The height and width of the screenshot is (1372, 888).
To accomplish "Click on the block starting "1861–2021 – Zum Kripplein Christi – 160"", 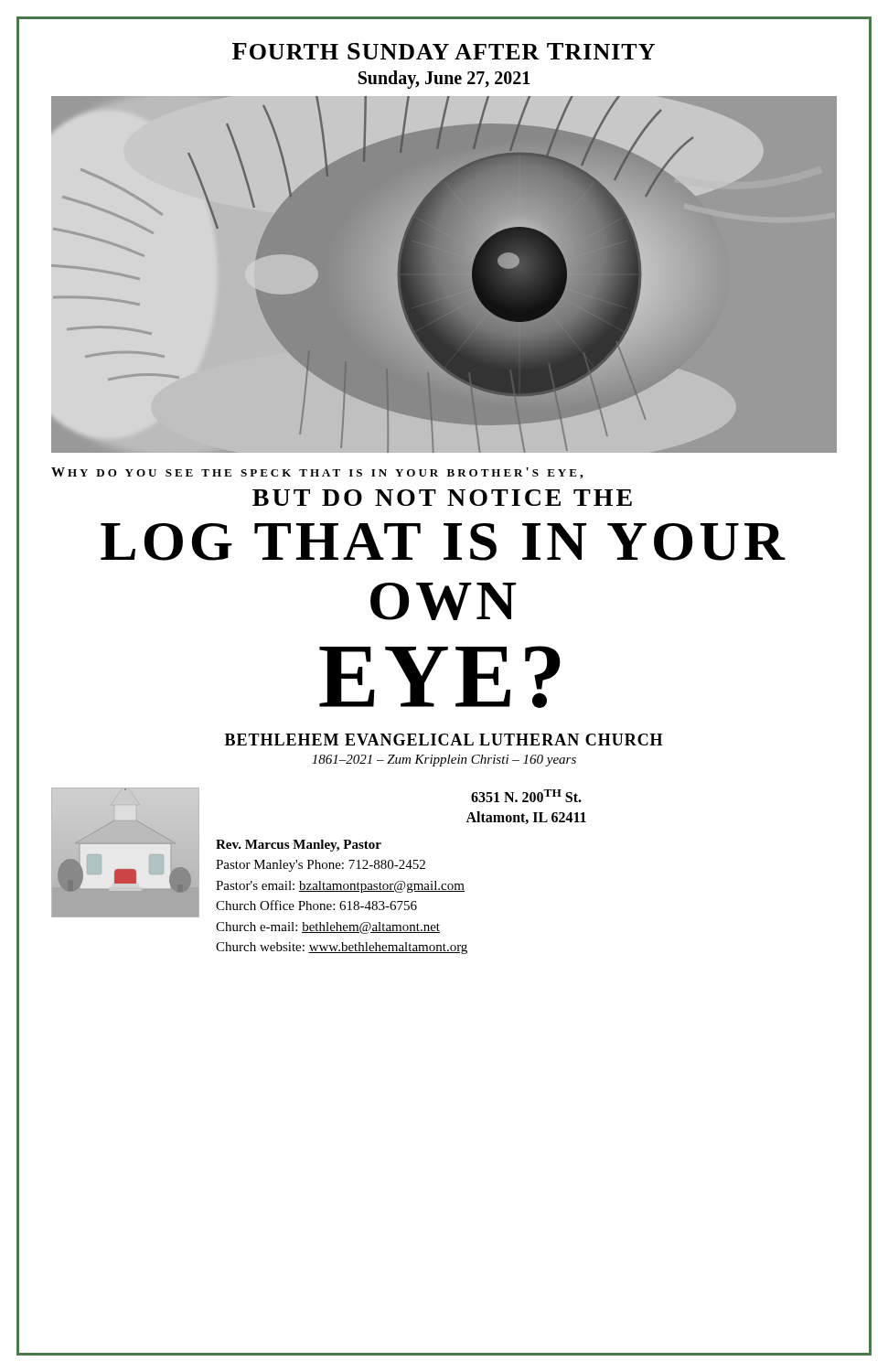I will [444, 760].
